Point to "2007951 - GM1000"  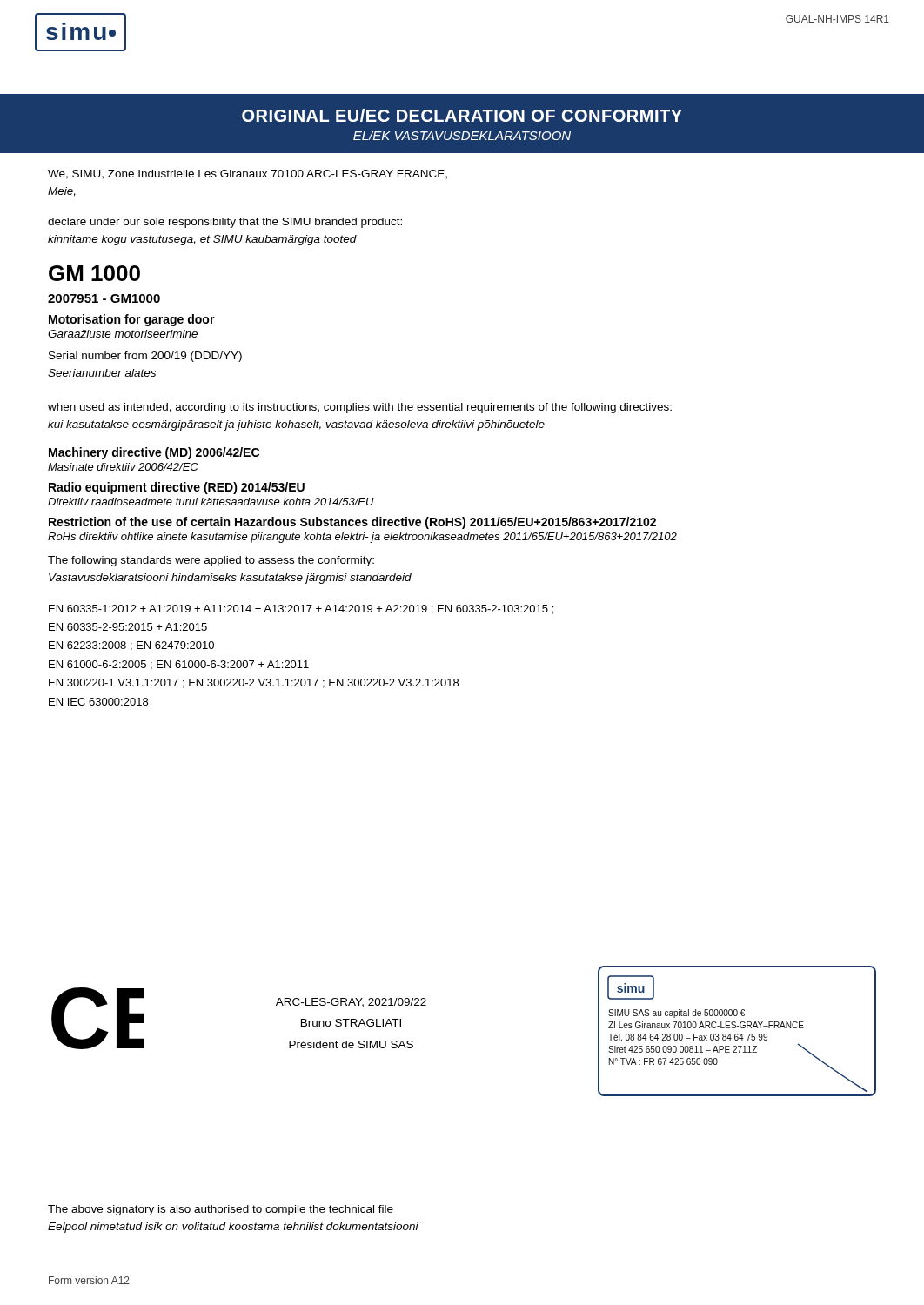click(104, 298)
